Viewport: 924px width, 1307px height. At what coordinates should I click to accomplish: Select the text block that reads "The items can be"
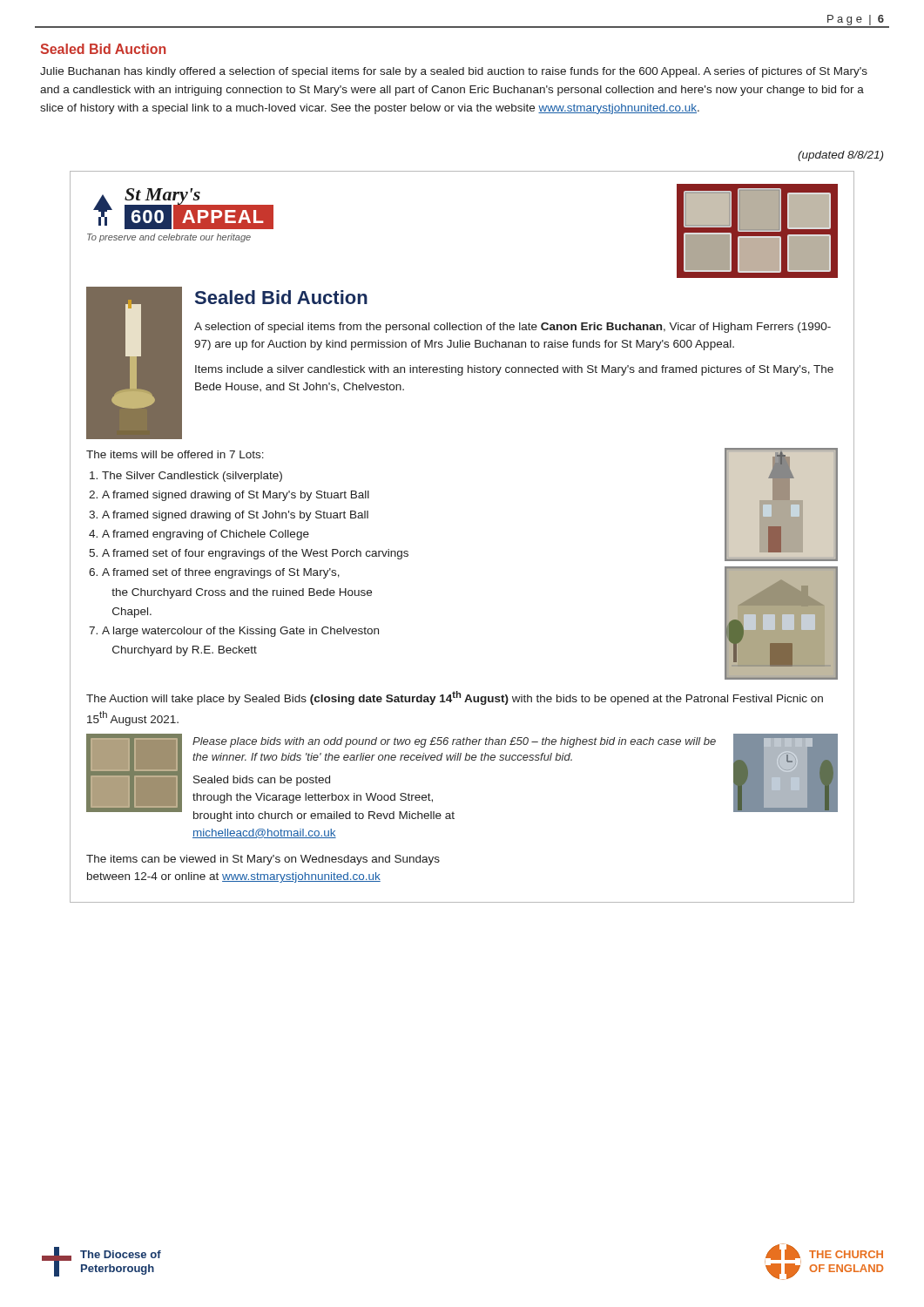point(263,868)
